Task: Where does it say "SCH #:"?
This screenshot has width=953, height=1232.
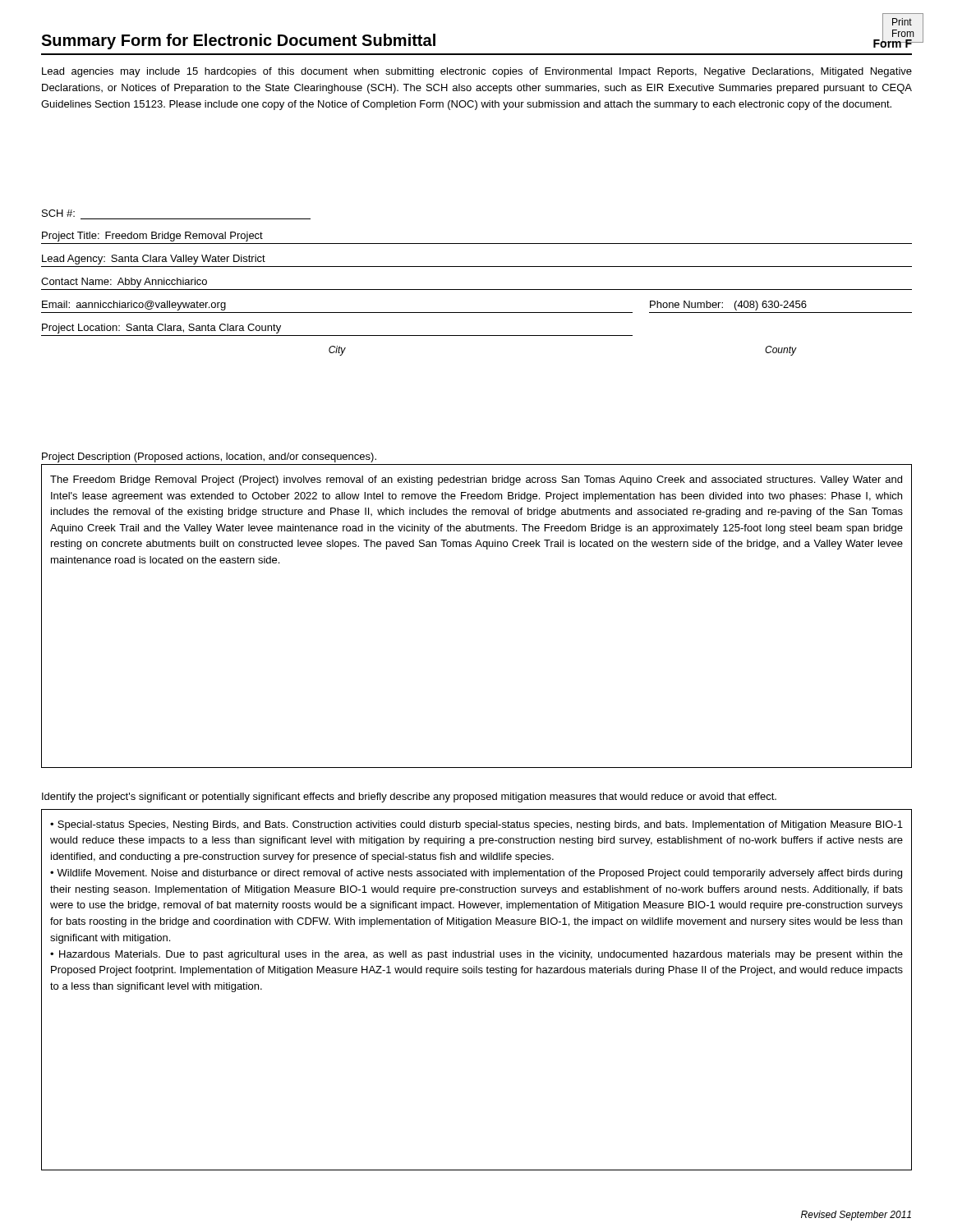Action: [176, 211]
